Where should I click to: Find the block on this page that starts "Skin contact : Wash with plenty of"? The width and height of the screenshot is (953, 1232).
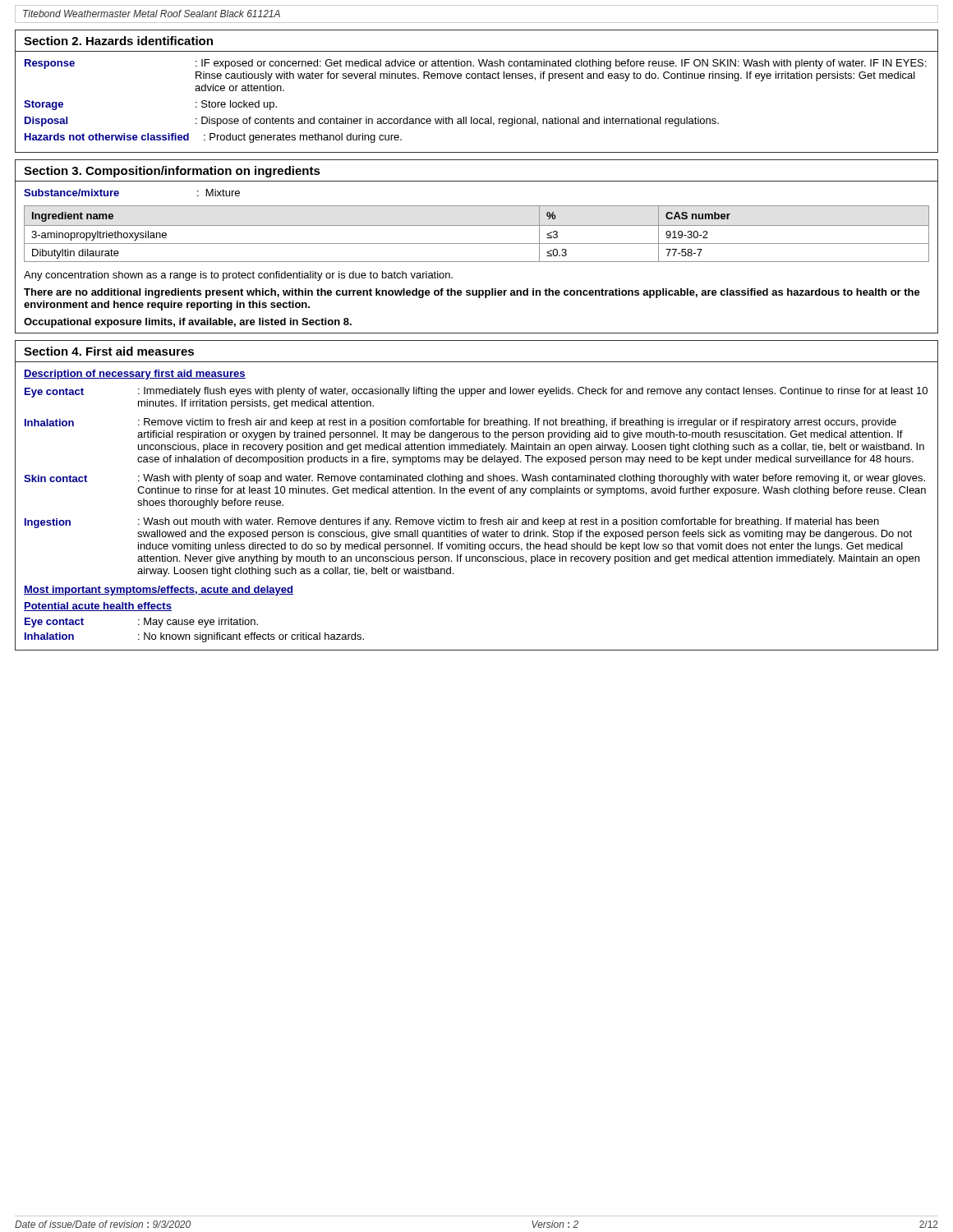(x=476, y=490)
